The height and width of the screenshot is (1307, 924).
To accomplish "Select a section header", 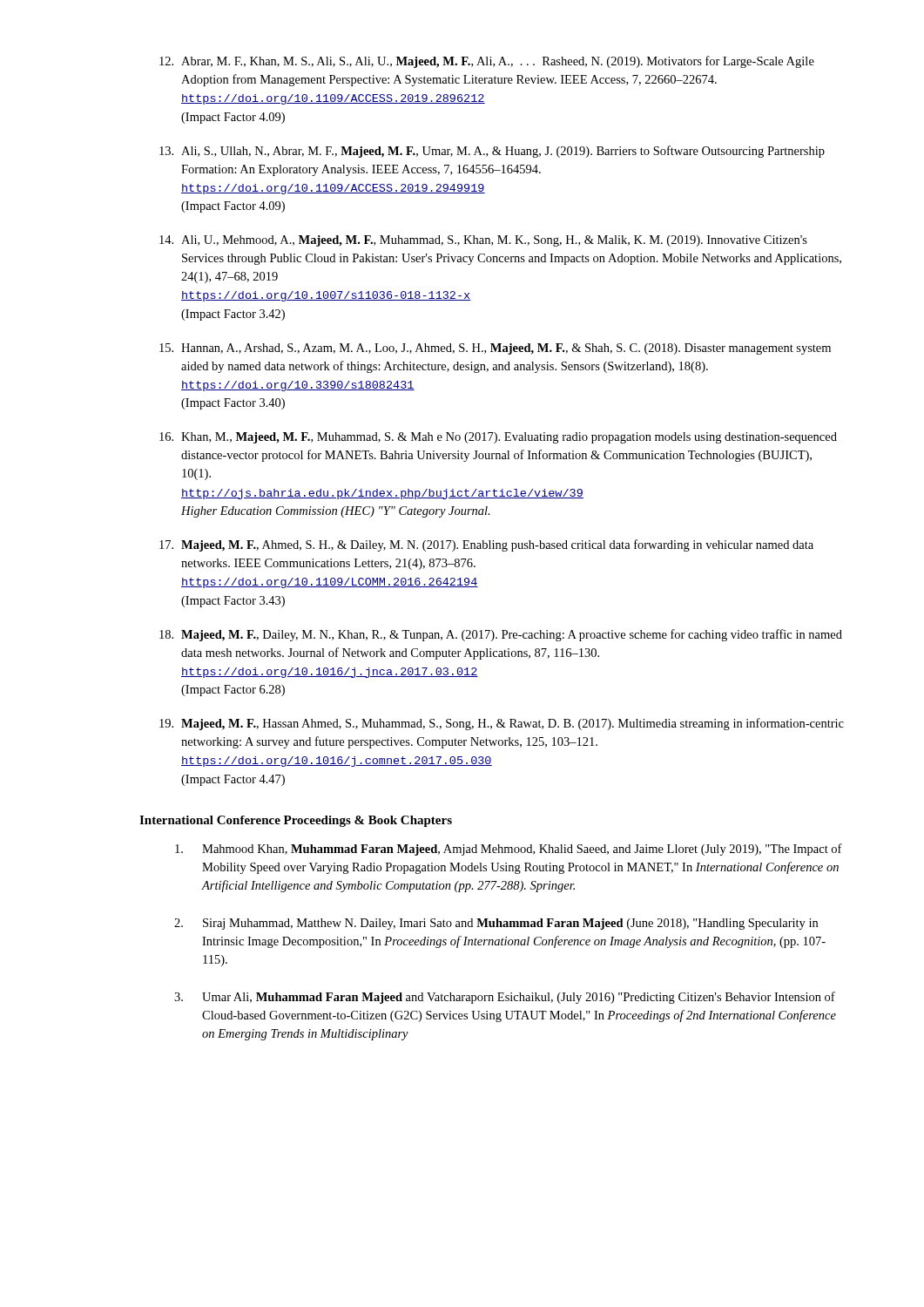I will (x=296, y=820).
